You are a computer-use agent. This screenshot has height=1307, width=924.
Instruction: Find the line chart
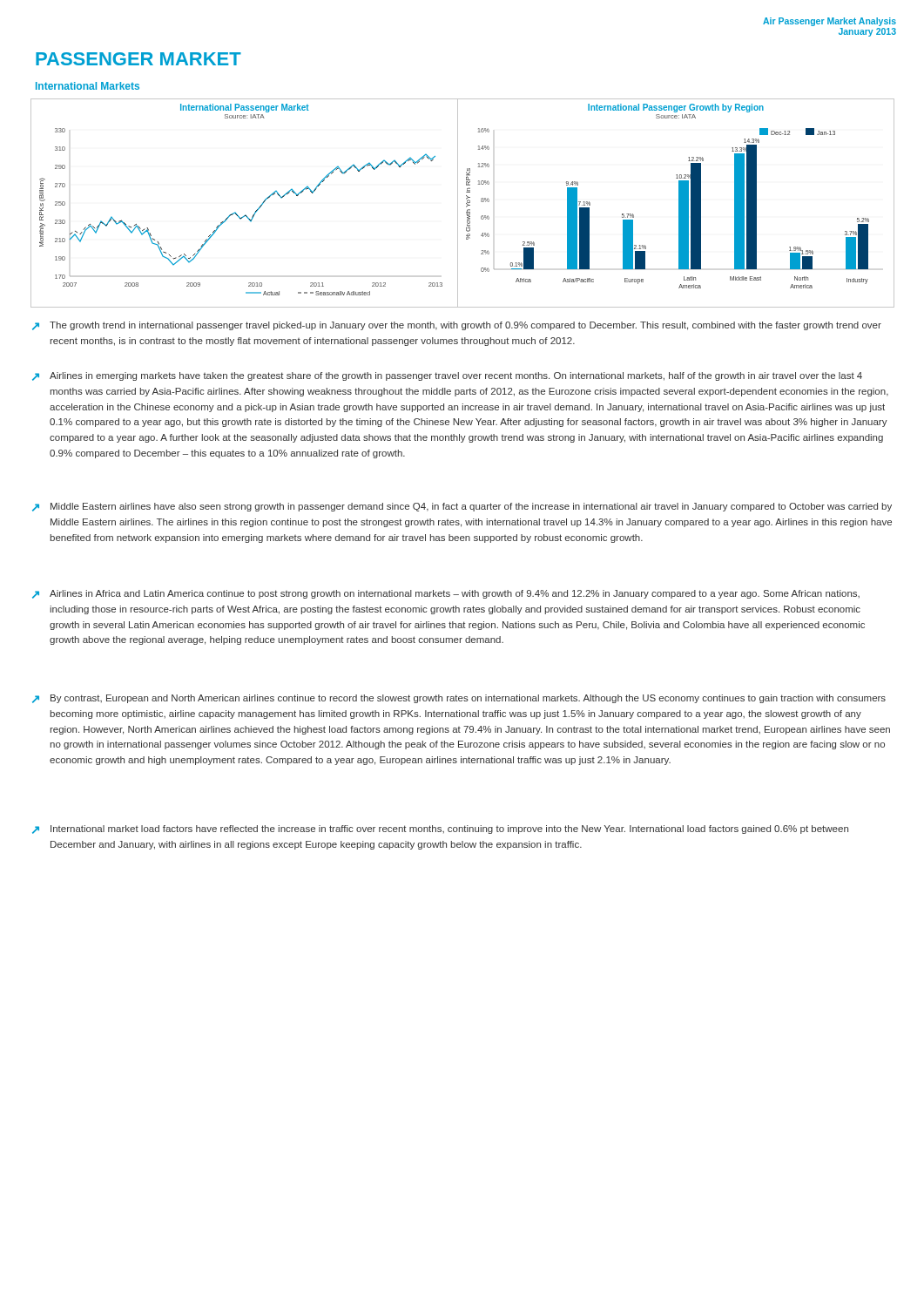click(245, 203)
